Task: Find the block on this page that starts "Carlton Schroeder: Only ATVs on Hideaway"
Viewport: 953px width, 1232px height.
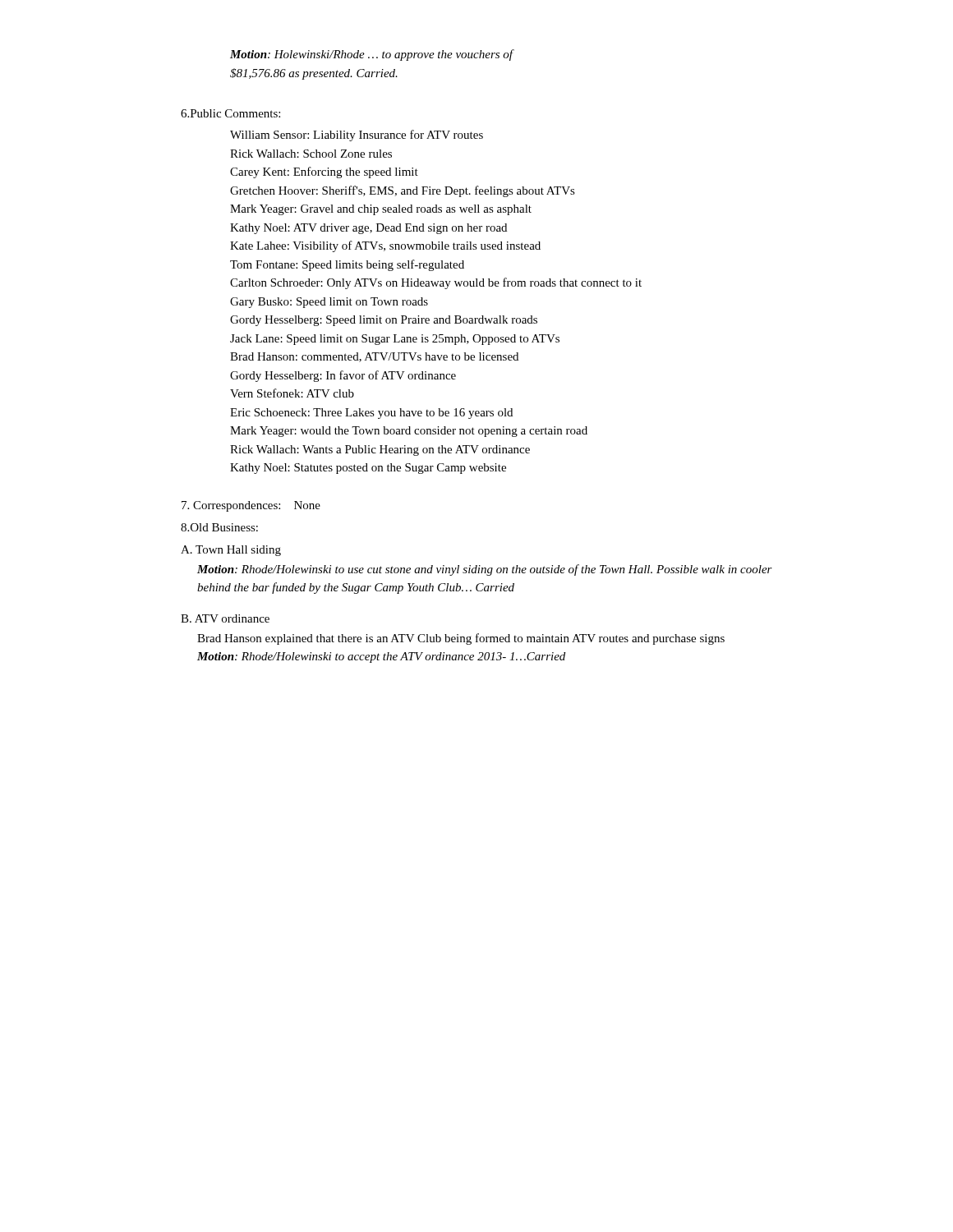Action: (x=436, y=283)
